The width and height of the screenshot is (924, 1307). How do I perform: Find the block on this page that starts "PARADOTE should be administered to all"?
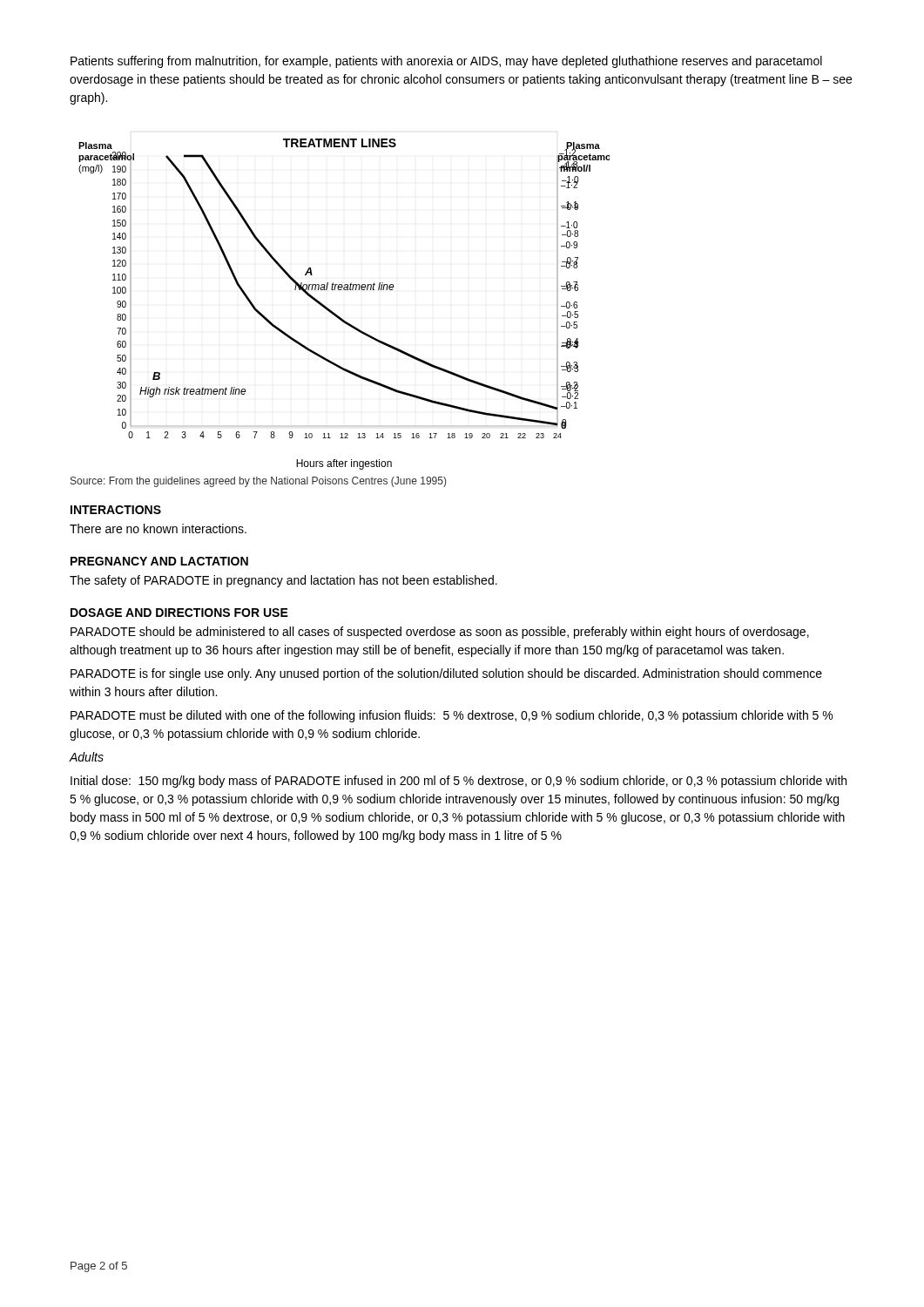coord(440,641)
